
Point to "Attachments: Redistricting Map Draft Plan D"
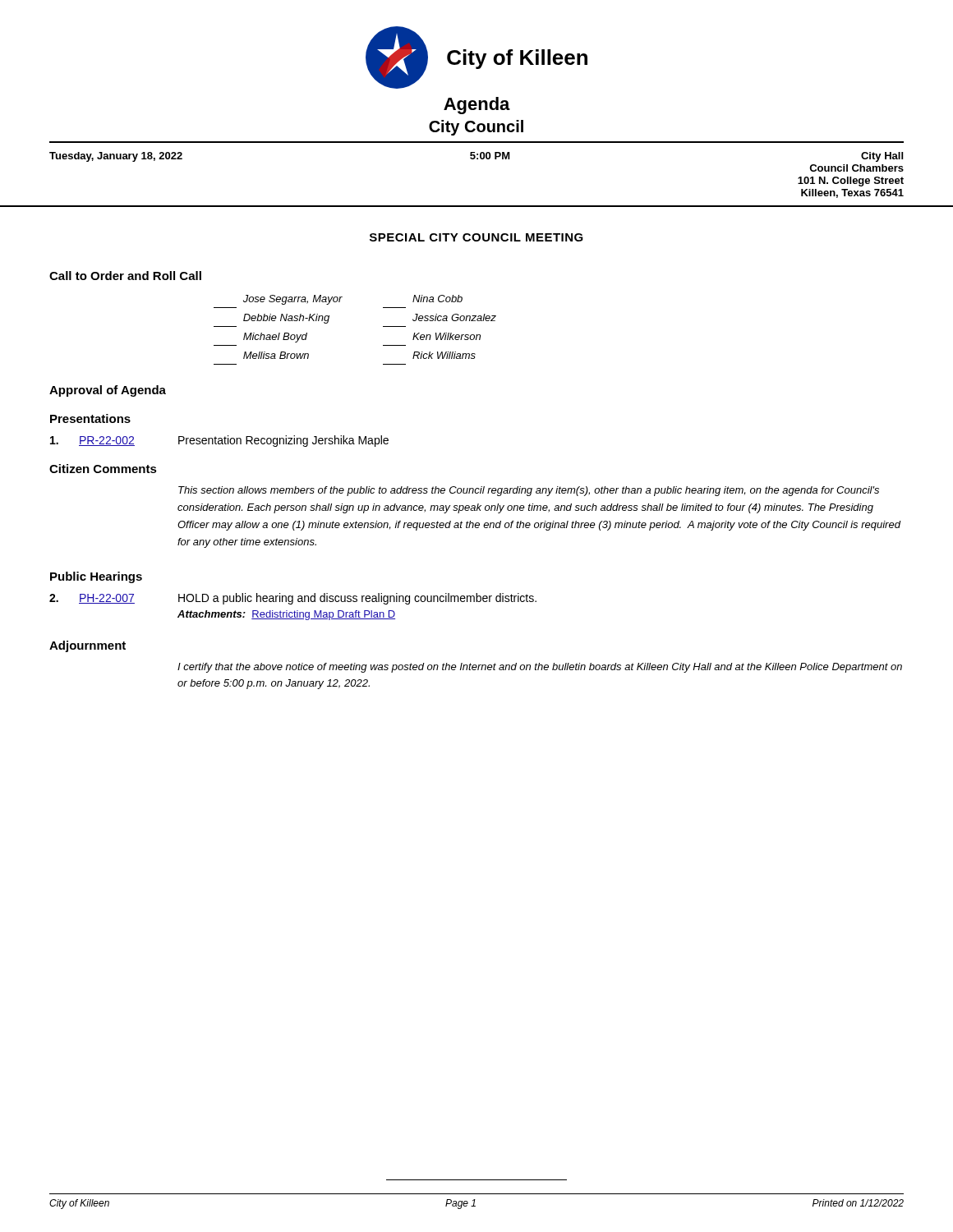click(x=286, y=614)
